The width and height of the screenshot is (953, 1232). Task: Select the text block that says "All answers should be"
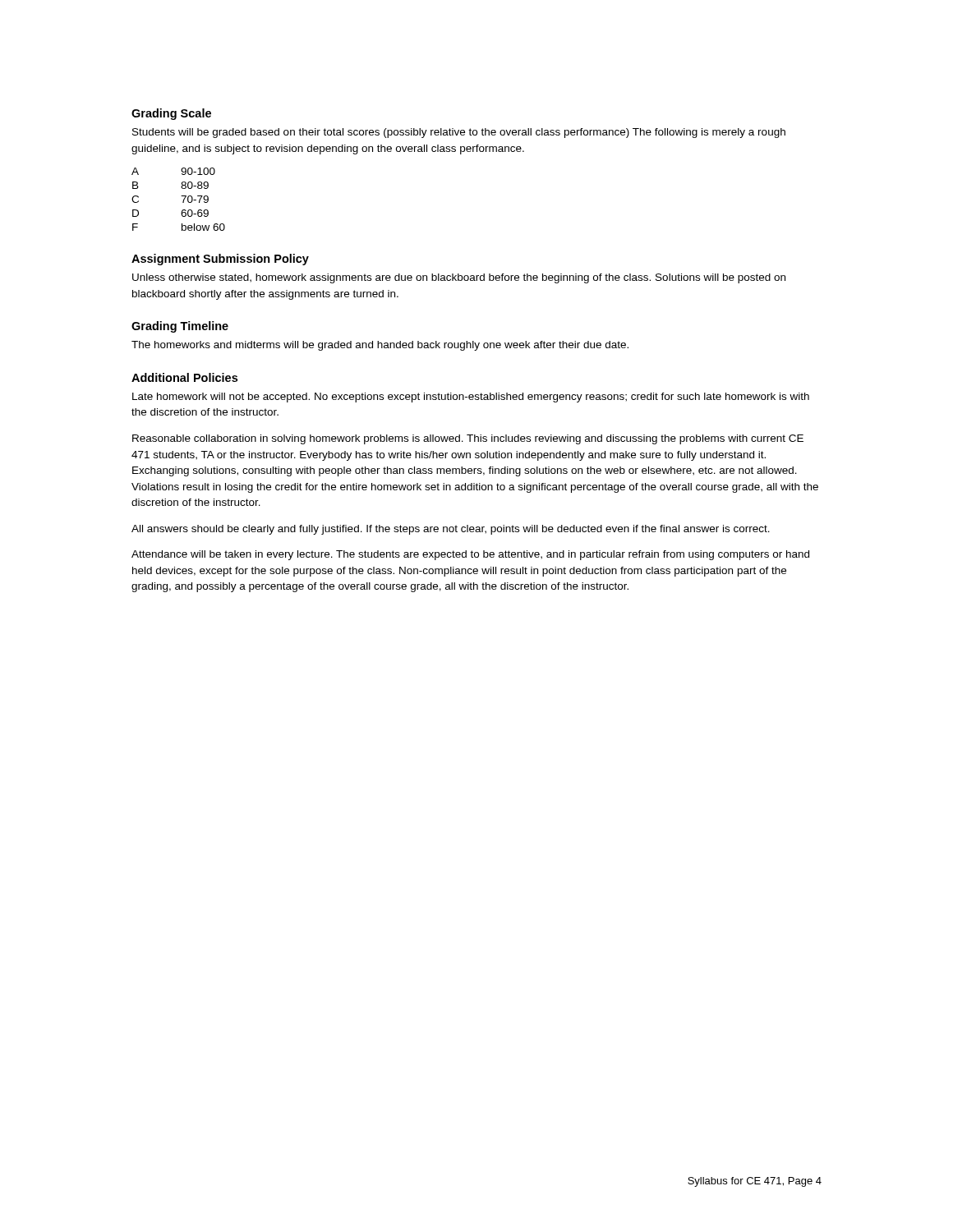point(451,528)
